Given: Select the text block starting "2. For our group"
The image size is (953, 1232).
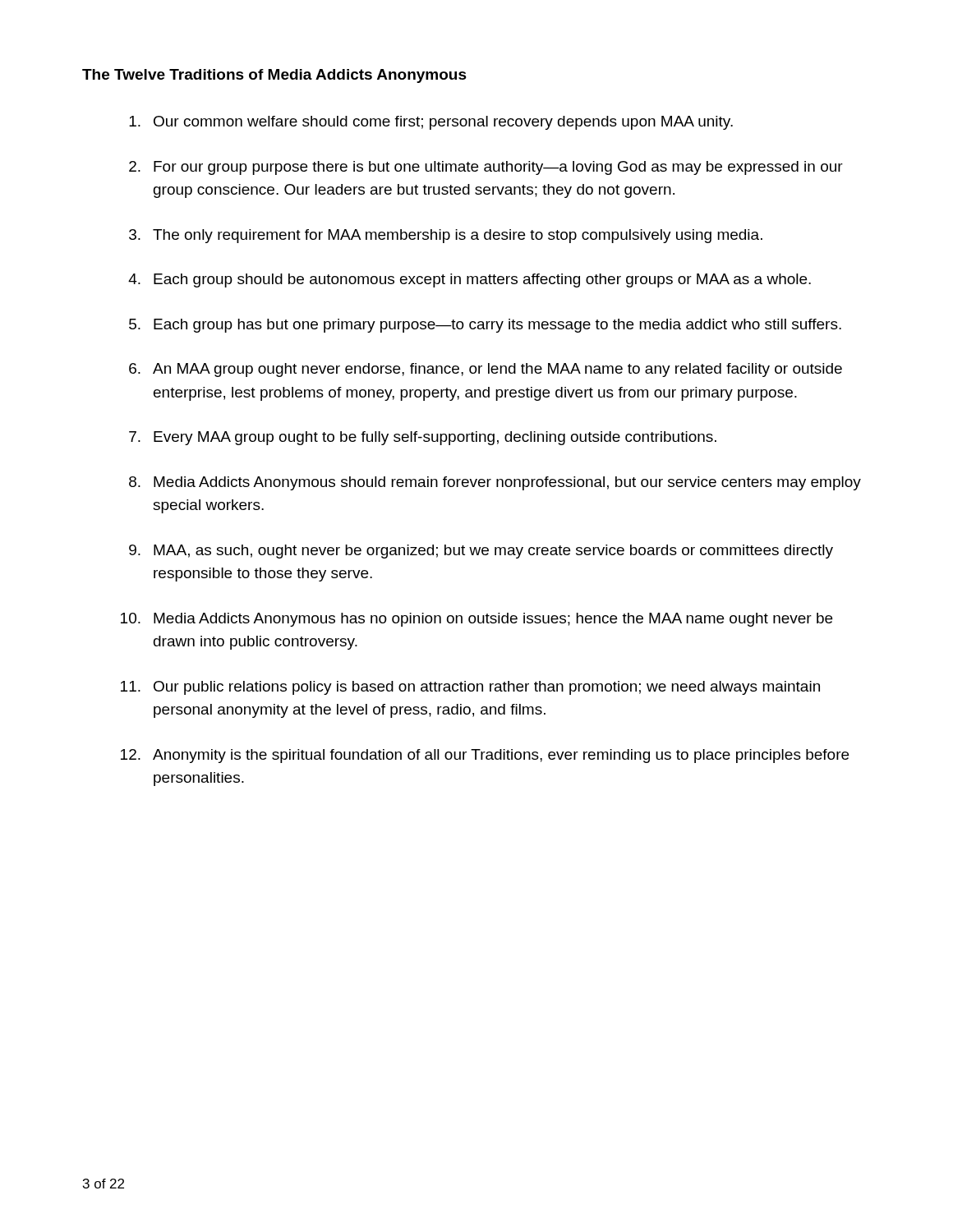Looking at the screenshot, I should tap(485, 178).
